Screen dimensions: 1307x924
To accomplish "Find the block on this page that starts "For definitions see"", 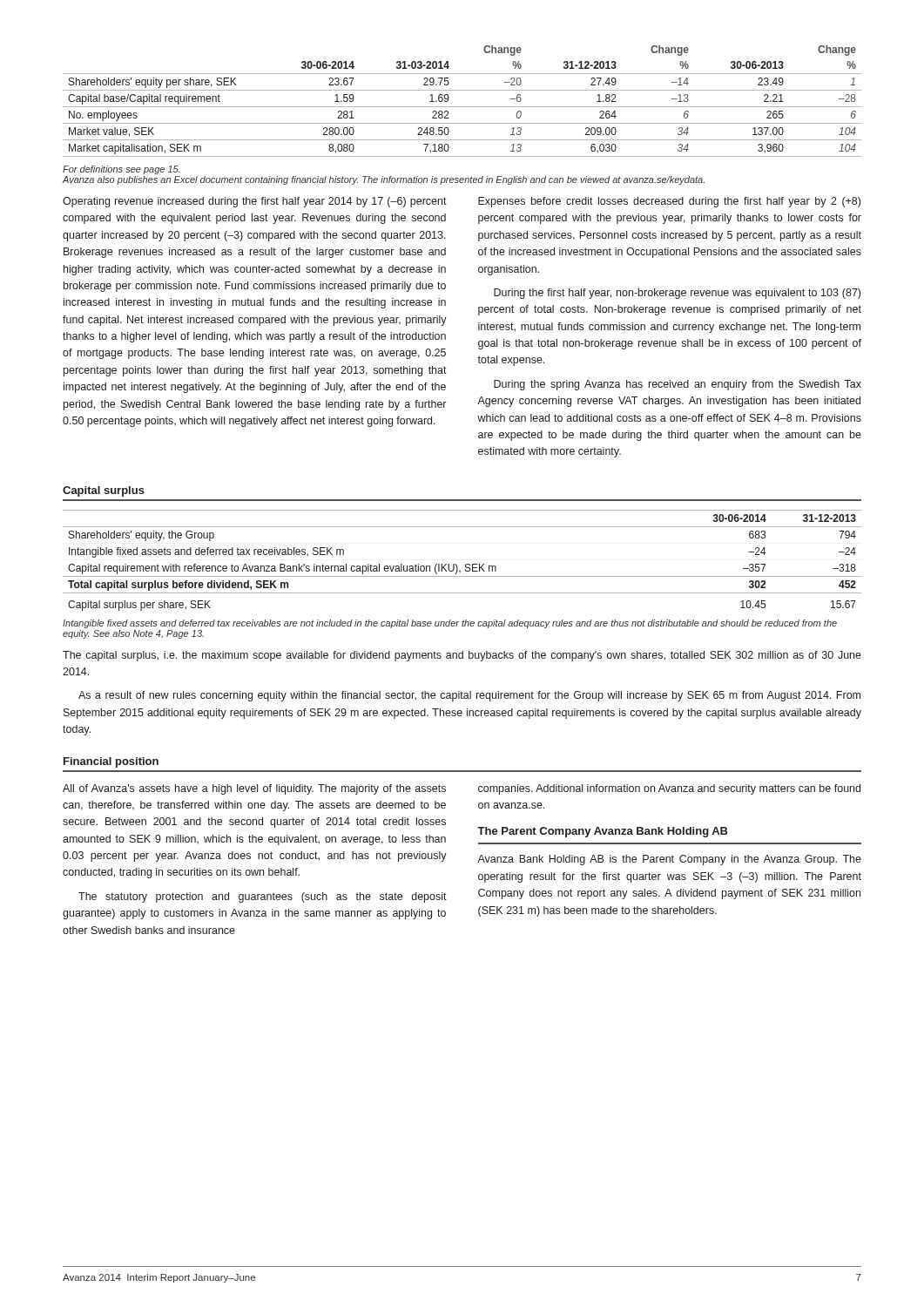I will (384, 174).
